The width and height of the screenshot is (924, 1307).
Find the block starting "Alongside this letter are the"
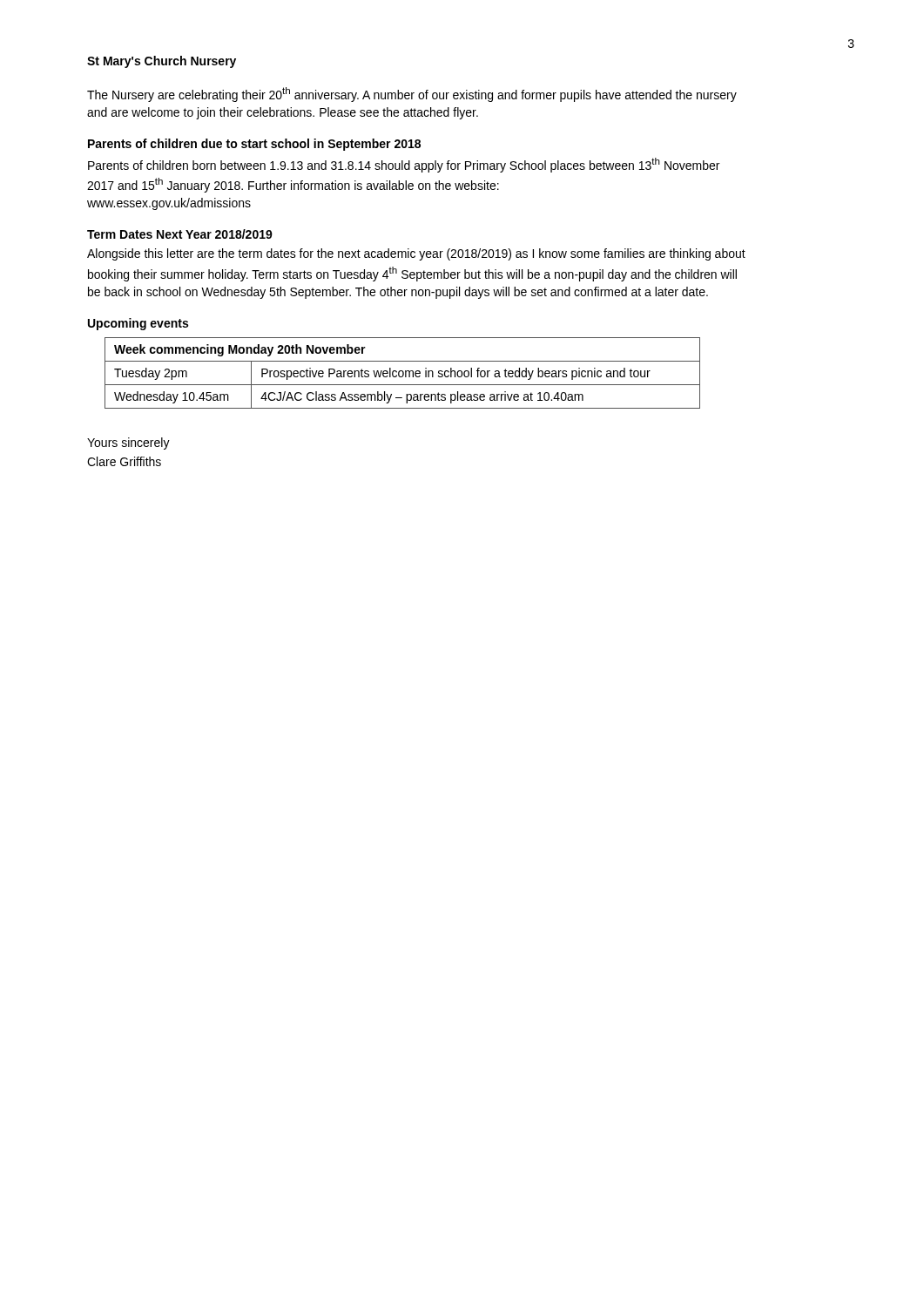click(x=418, y=273)
